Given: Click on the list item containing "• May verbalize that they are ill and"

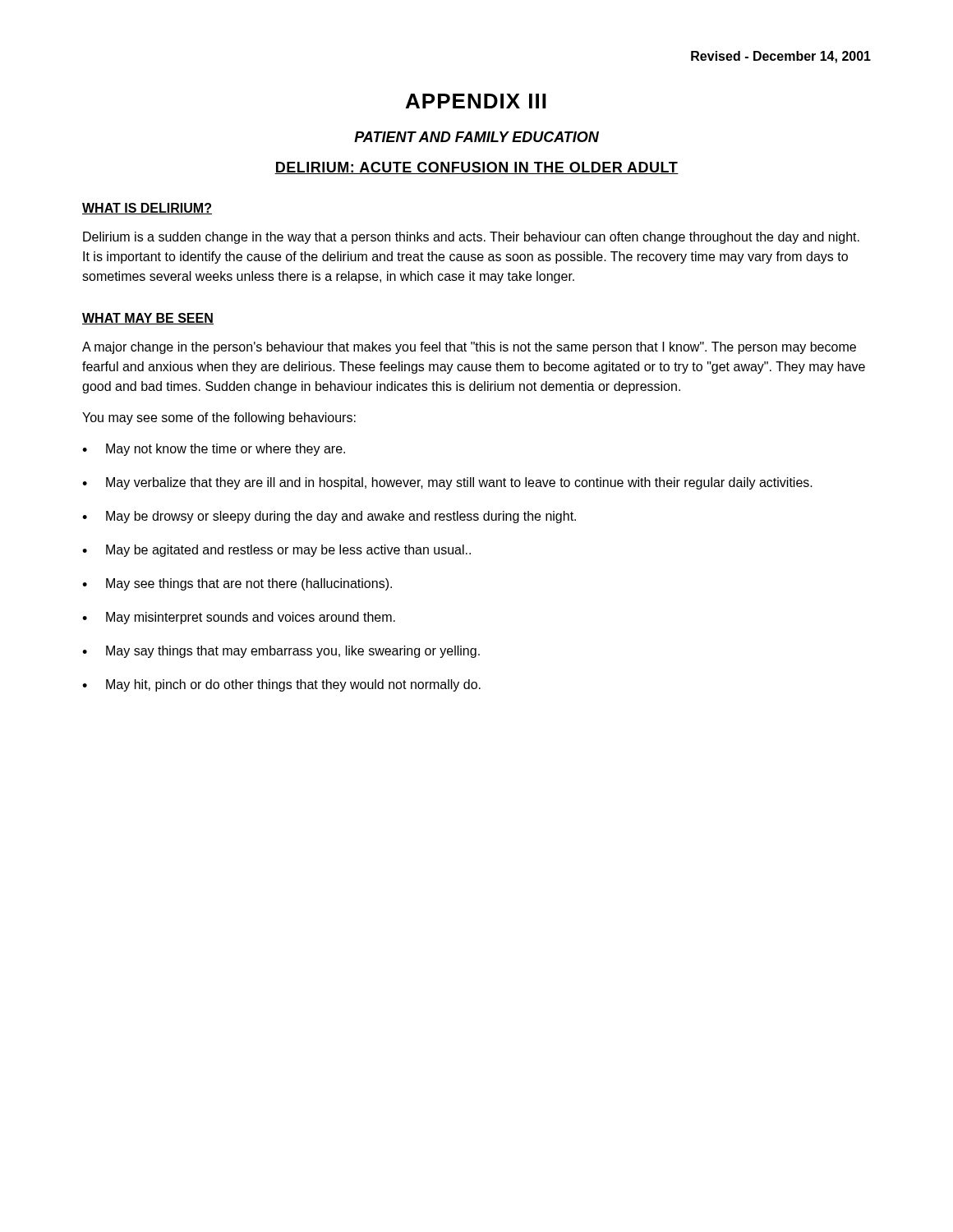Looking at the screenshot, I should tap(476, 484).
